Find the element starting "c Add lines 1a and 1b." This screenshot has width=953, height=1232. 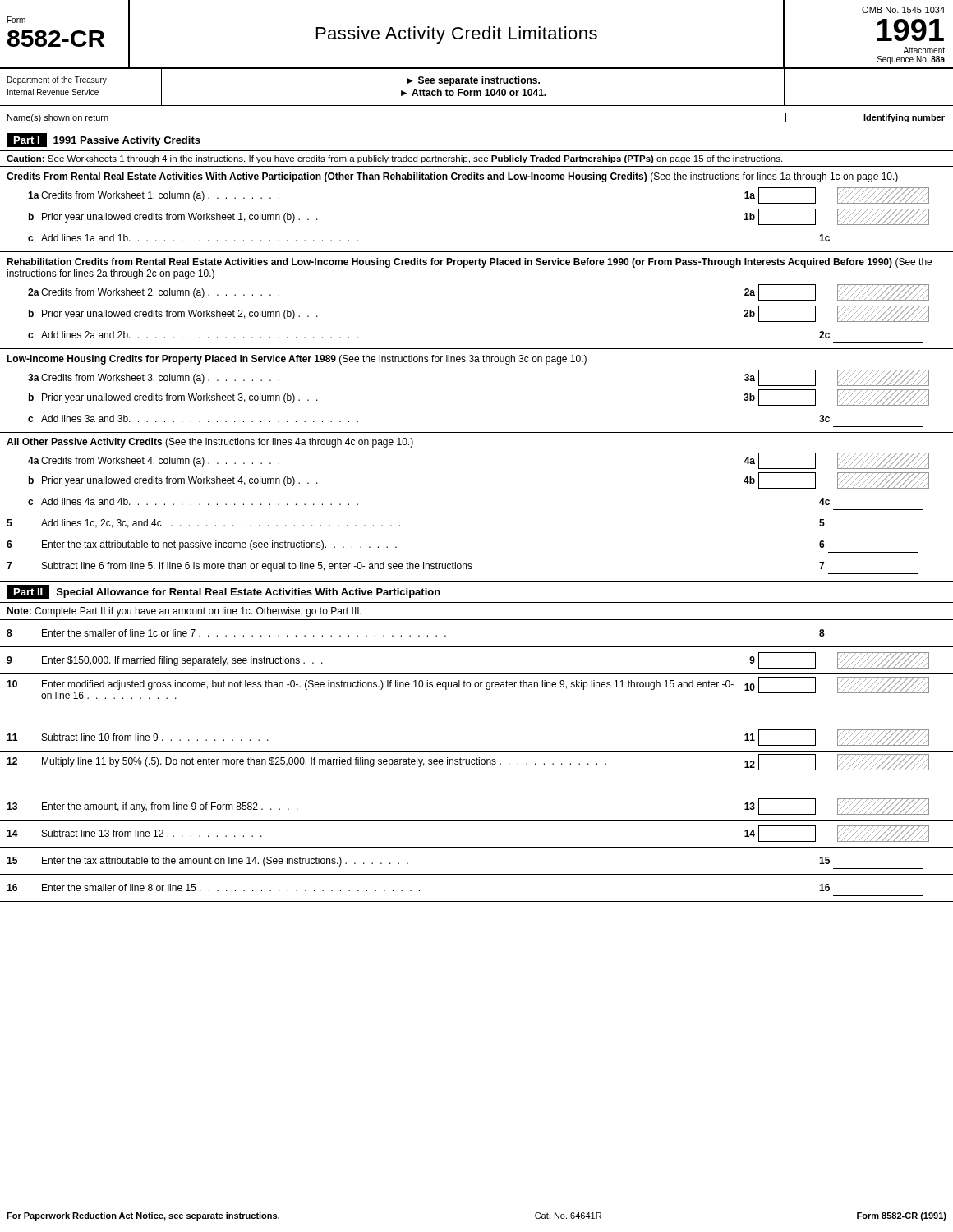point(87,238)
